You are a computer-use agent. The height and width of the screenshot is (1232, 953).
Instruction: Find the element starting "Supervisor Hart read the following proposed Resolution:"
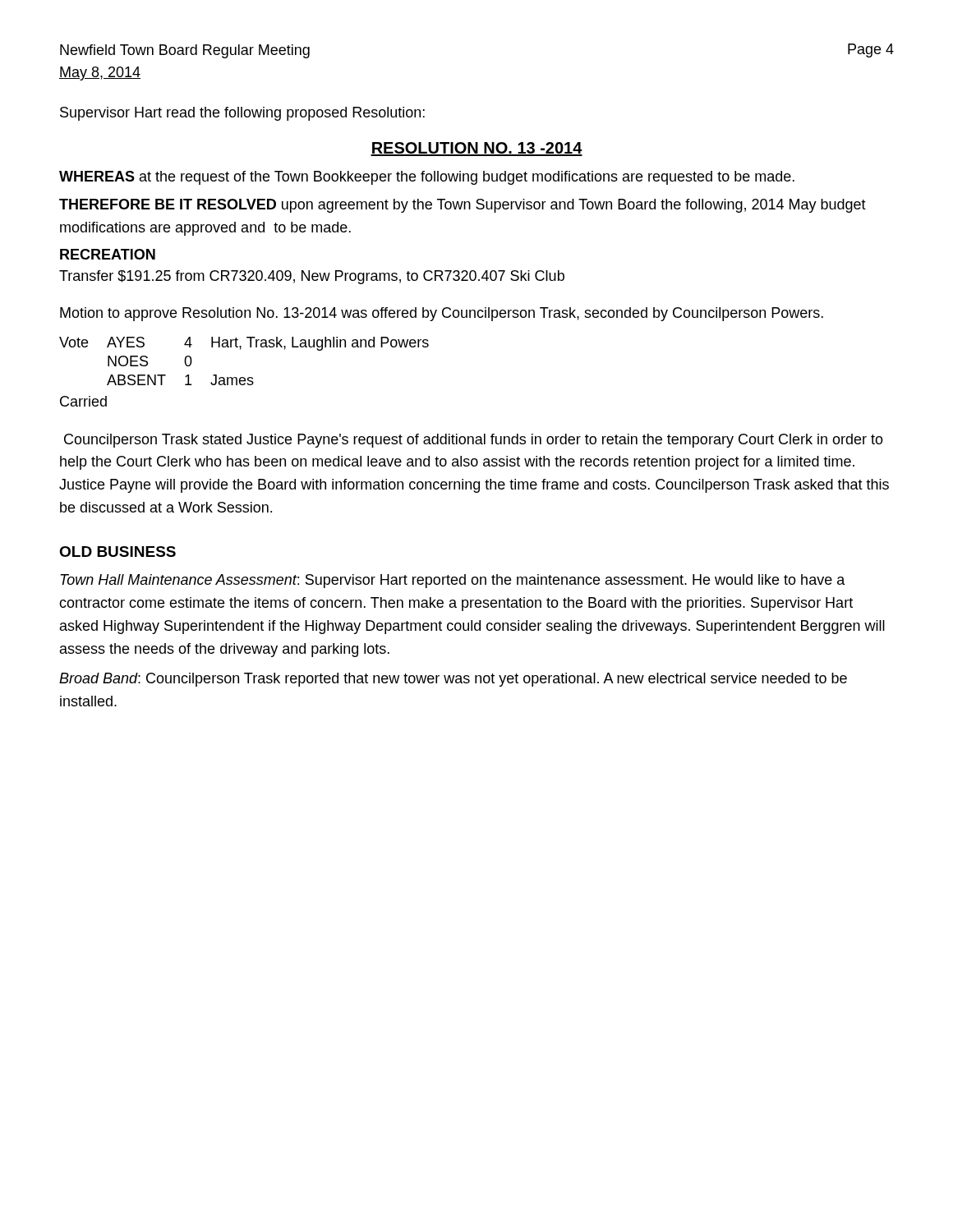coord(242,113)
